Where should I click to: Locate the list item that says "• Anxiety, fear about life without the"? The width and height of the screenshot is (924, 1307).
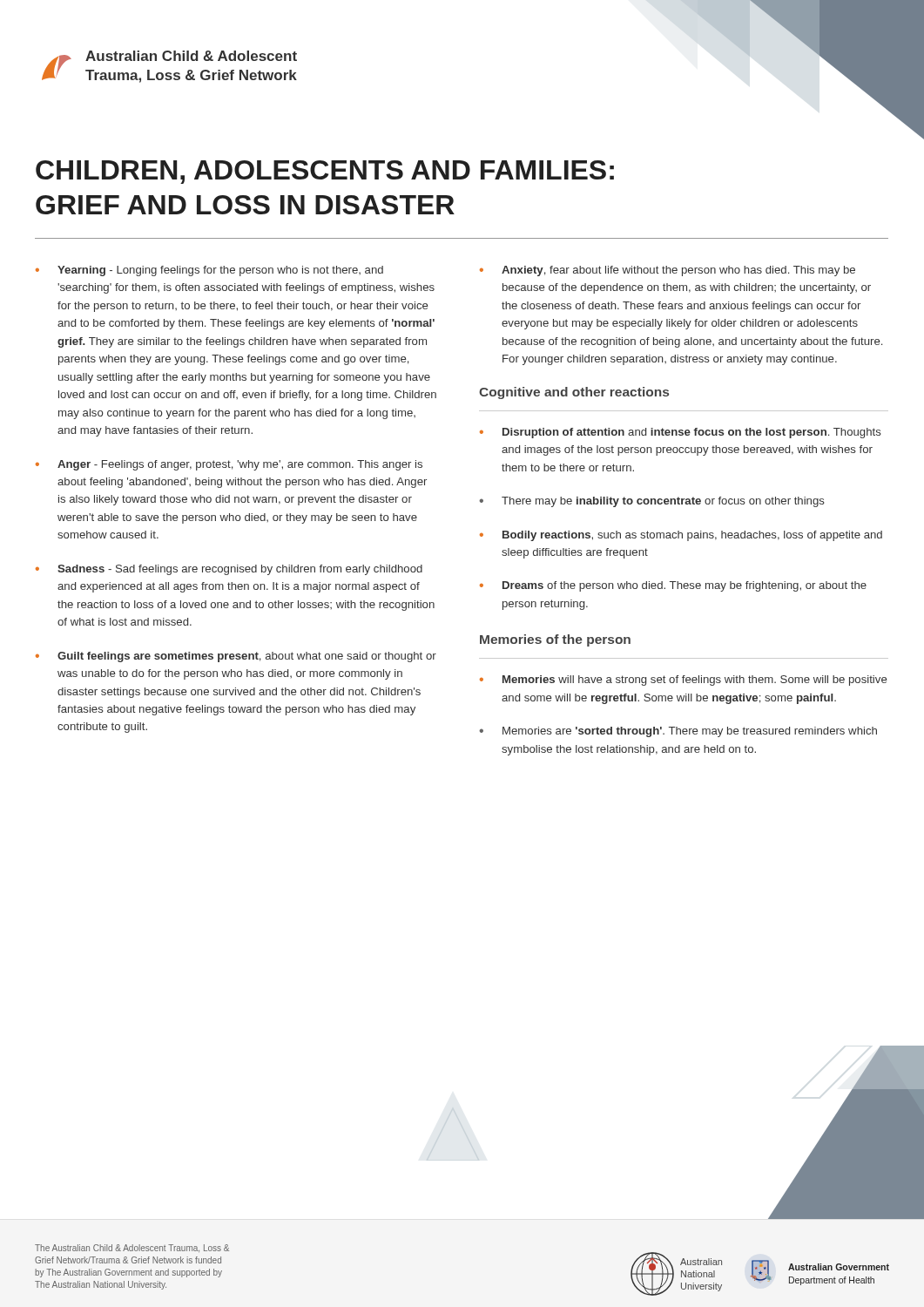(x=684, y=315)
